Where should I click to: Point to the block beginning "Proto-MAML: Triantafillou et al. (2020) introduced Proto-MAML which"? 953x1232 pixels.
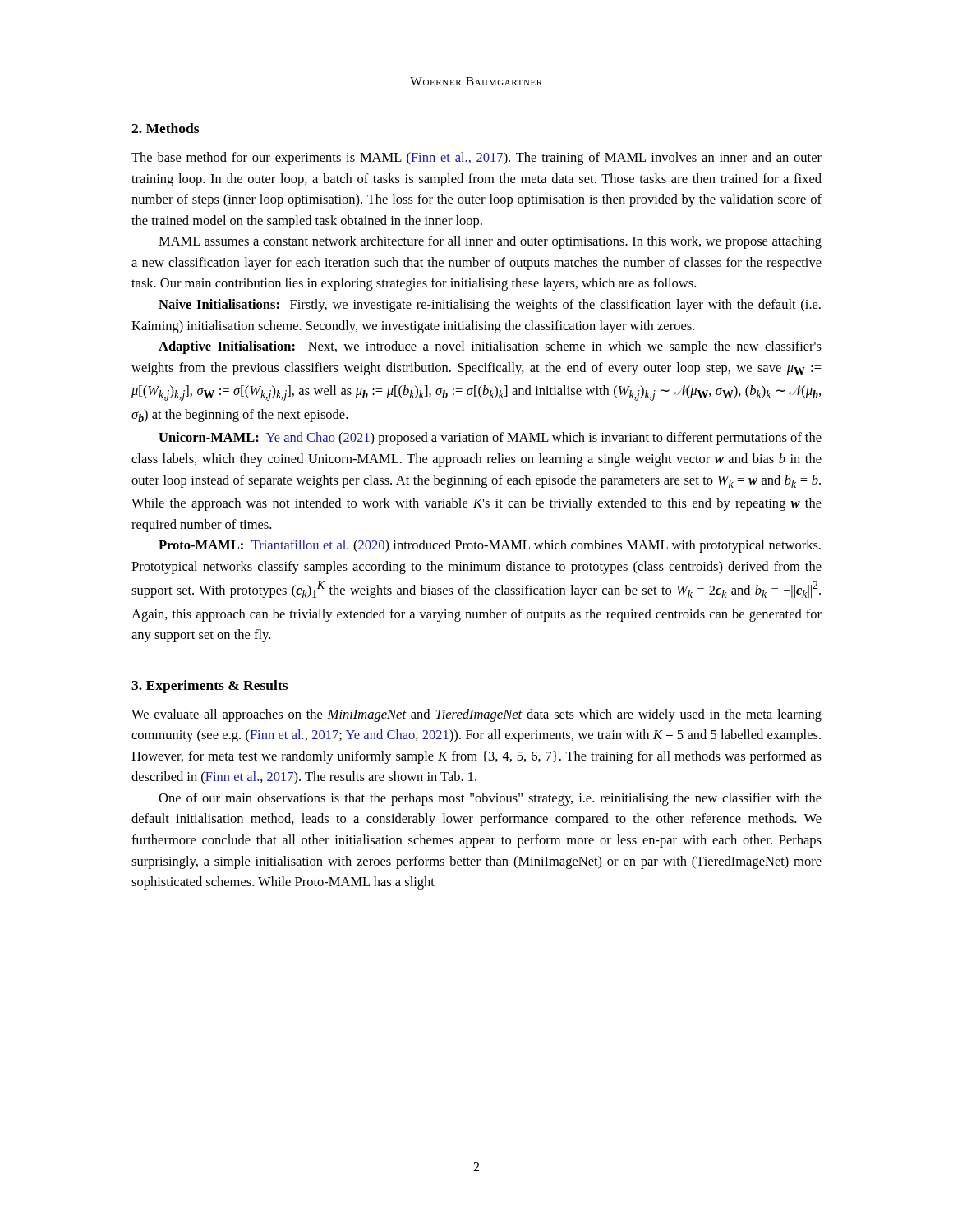[x=476, y=590]
